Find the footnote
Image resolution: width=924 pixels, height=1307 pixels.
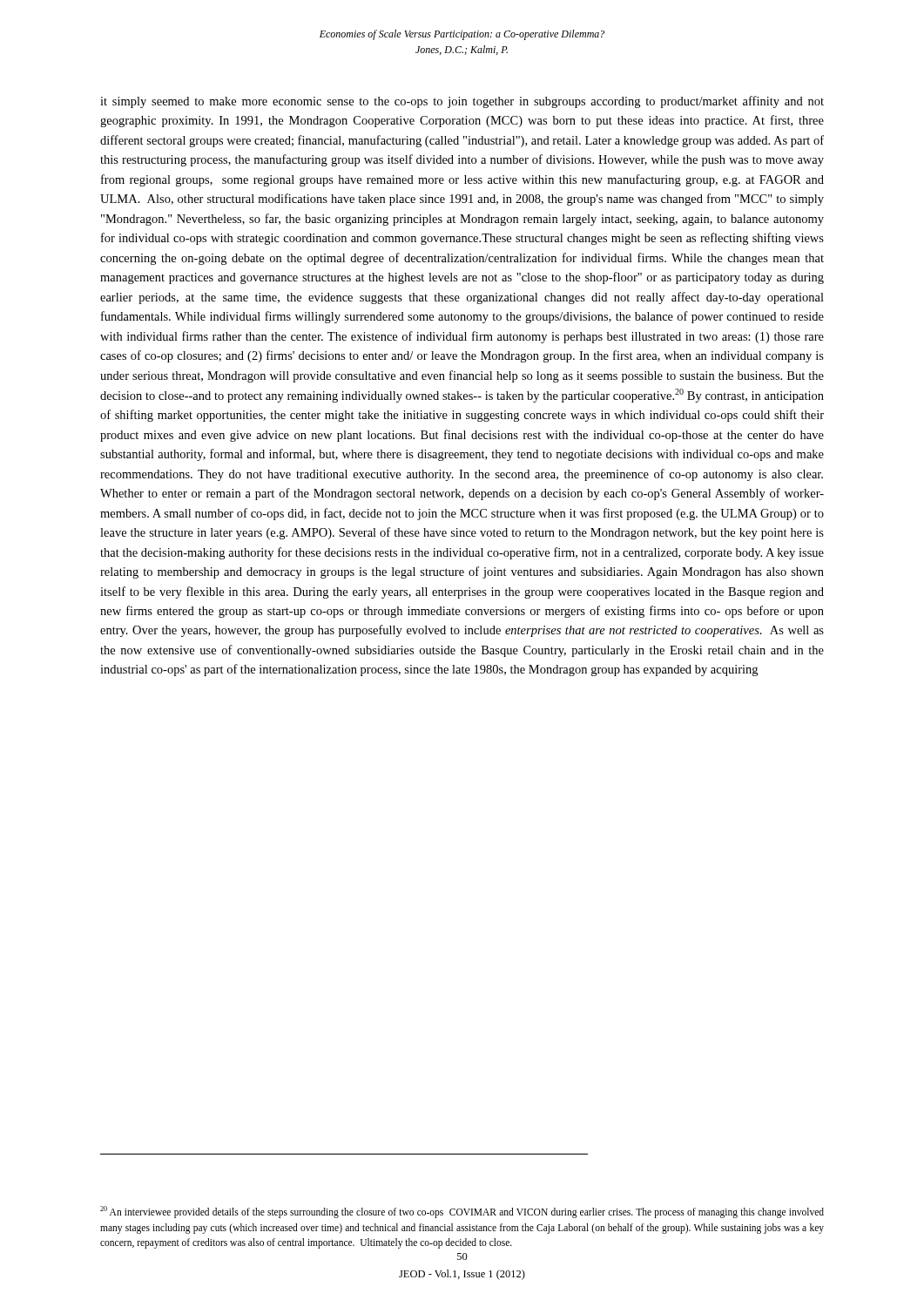[462, 1226]
